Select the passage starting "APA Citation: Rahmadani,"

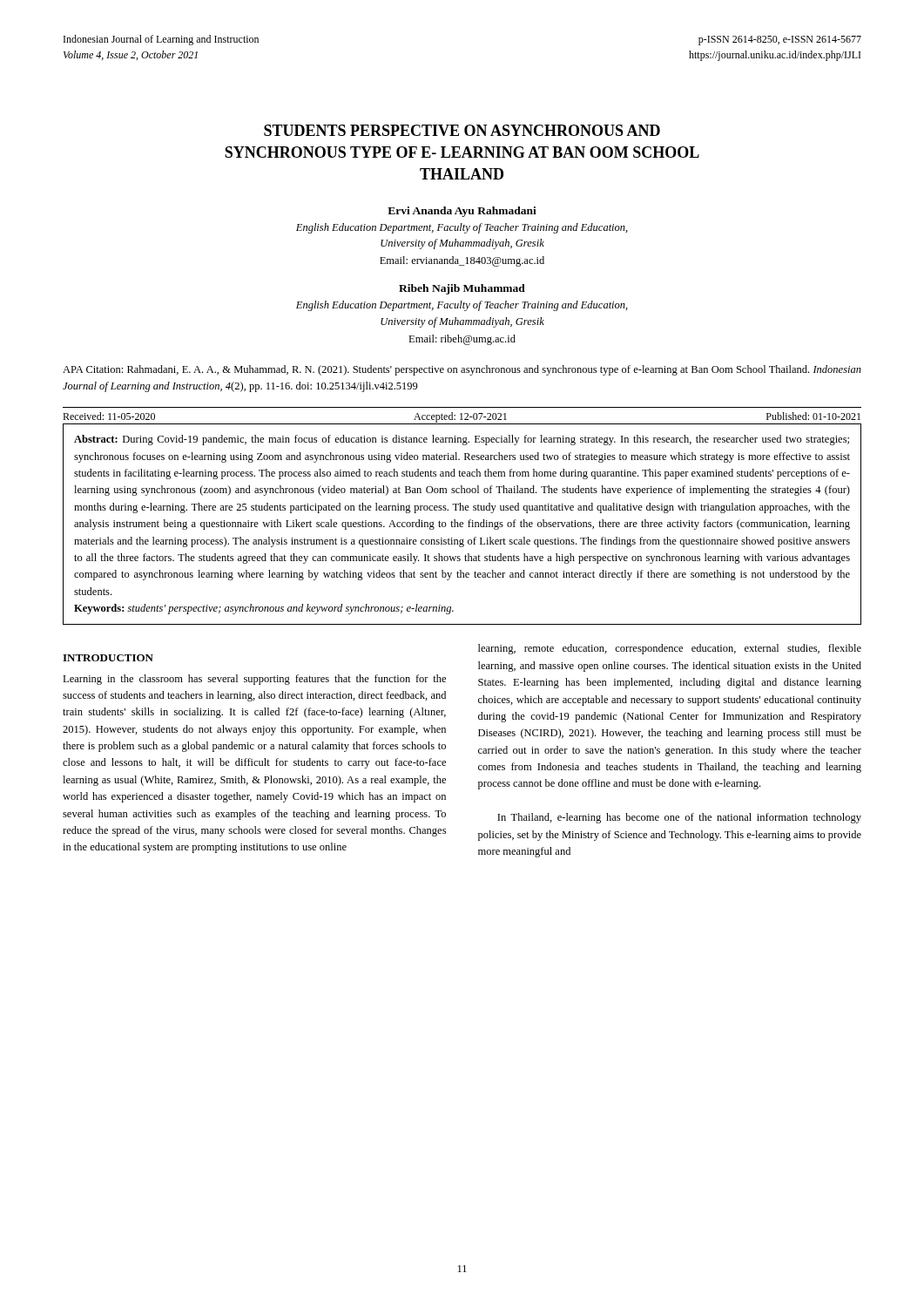coord(462,378)
